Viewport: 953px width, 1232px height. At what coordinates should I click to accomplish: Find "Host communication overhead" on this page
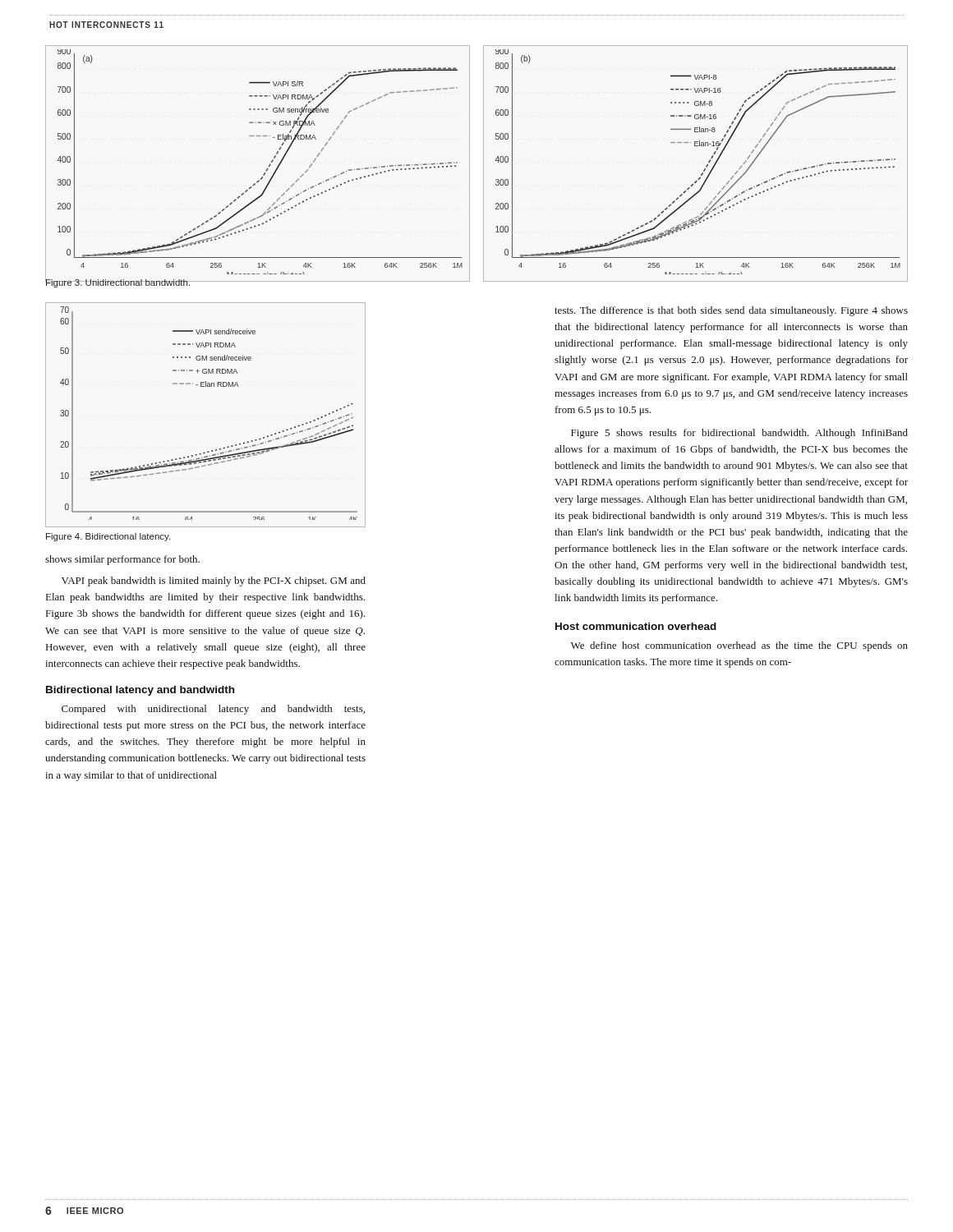[636, 626]
